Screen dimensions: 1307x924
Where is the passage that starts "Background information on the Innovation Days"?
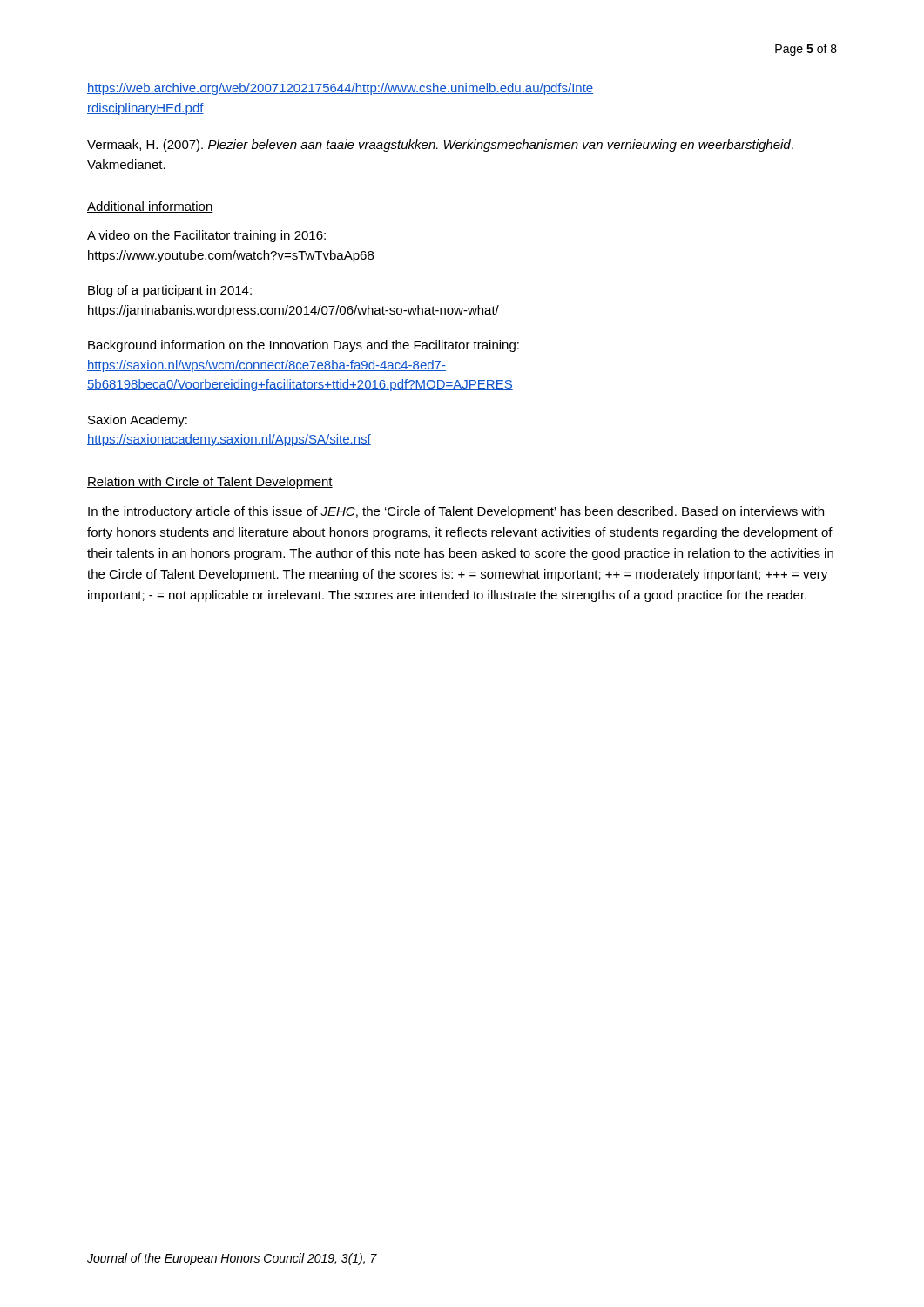pos(303,364)
